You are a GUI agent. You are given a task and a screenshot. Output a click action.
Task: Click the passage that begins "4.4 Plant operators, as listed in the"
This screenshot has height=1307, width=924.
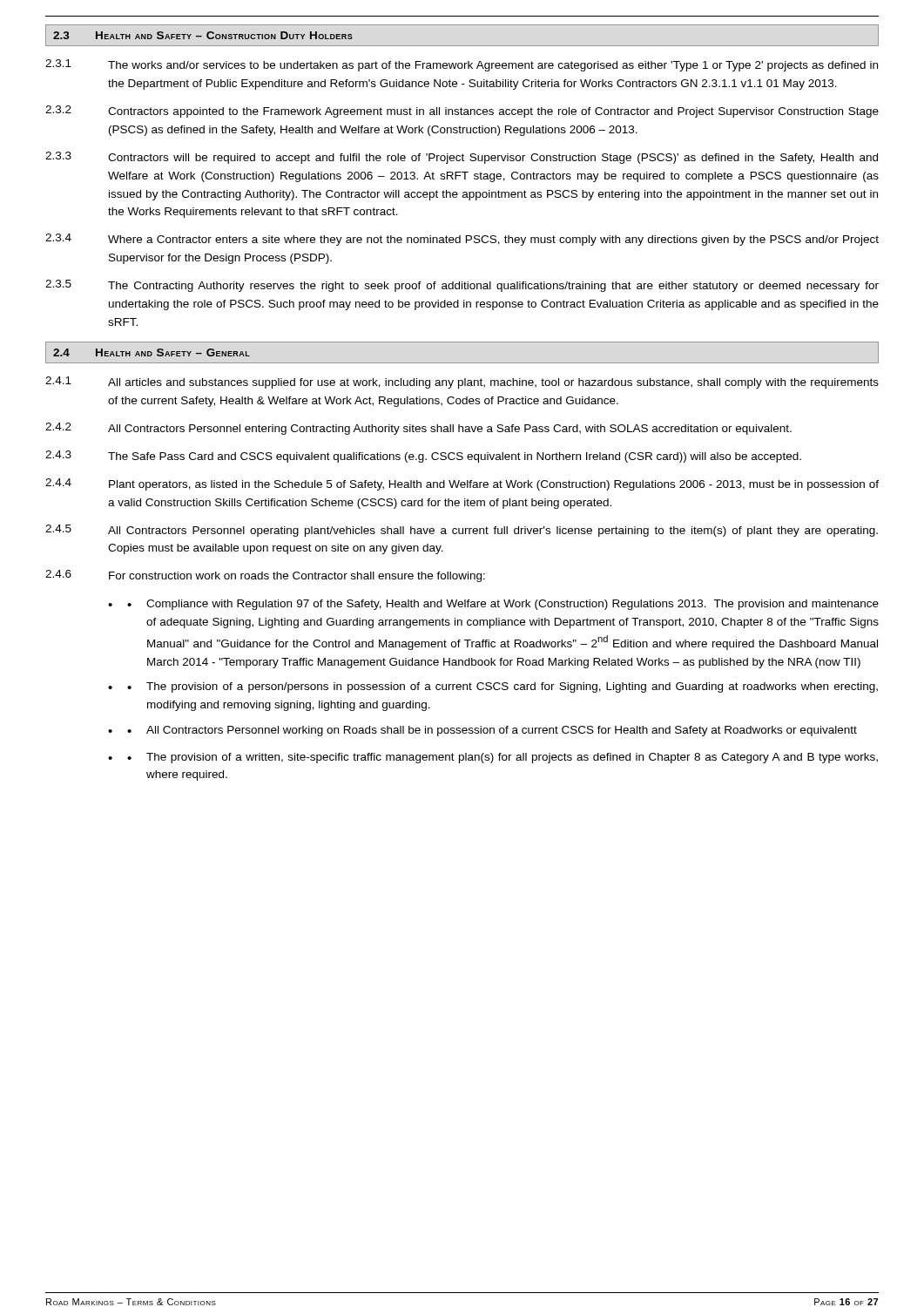click(x=462, y=494)
